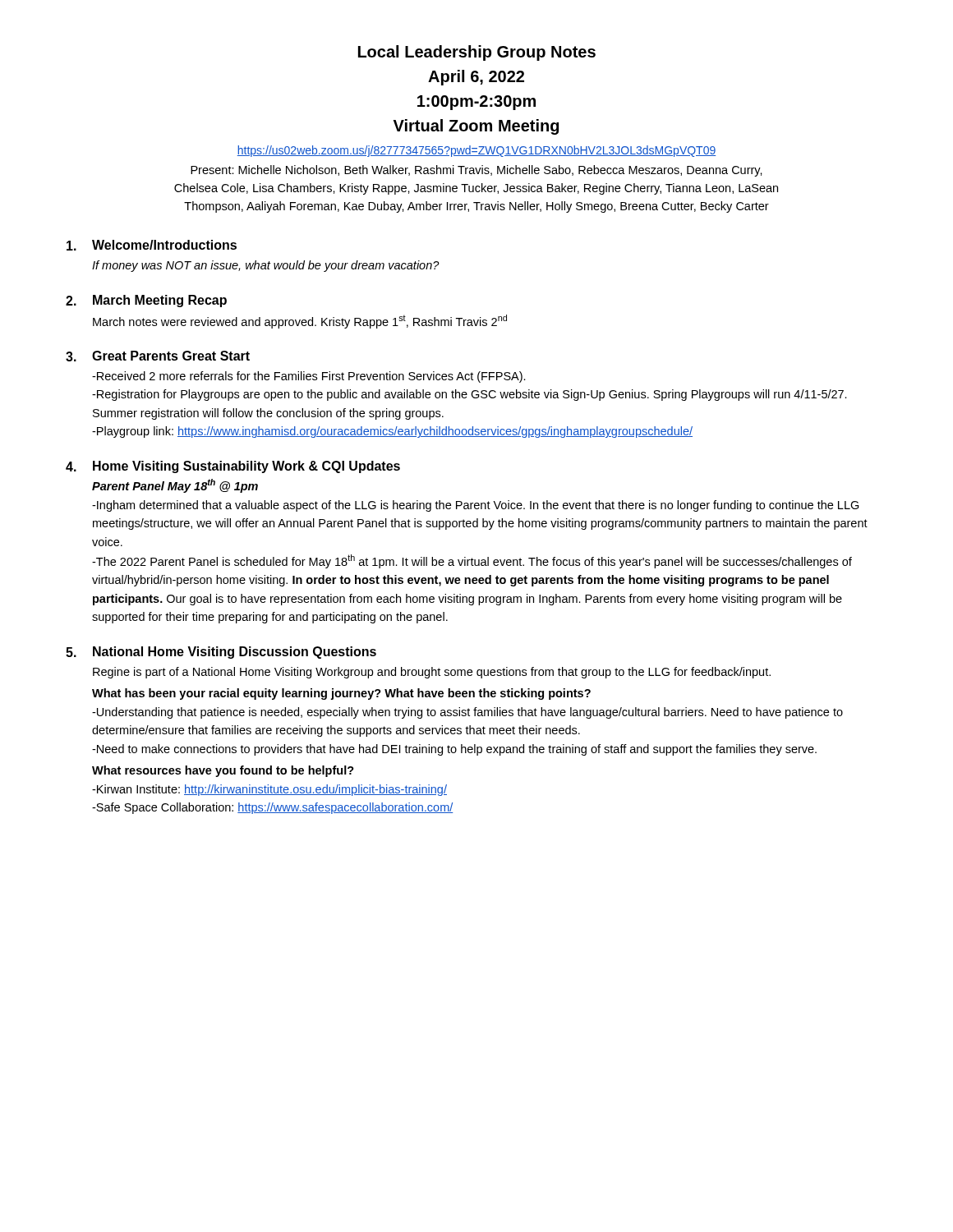Screen dimensions: 1232x953
Task: Point to the region starting "March Meeting Recap"
Action: [x=160, y=300]
